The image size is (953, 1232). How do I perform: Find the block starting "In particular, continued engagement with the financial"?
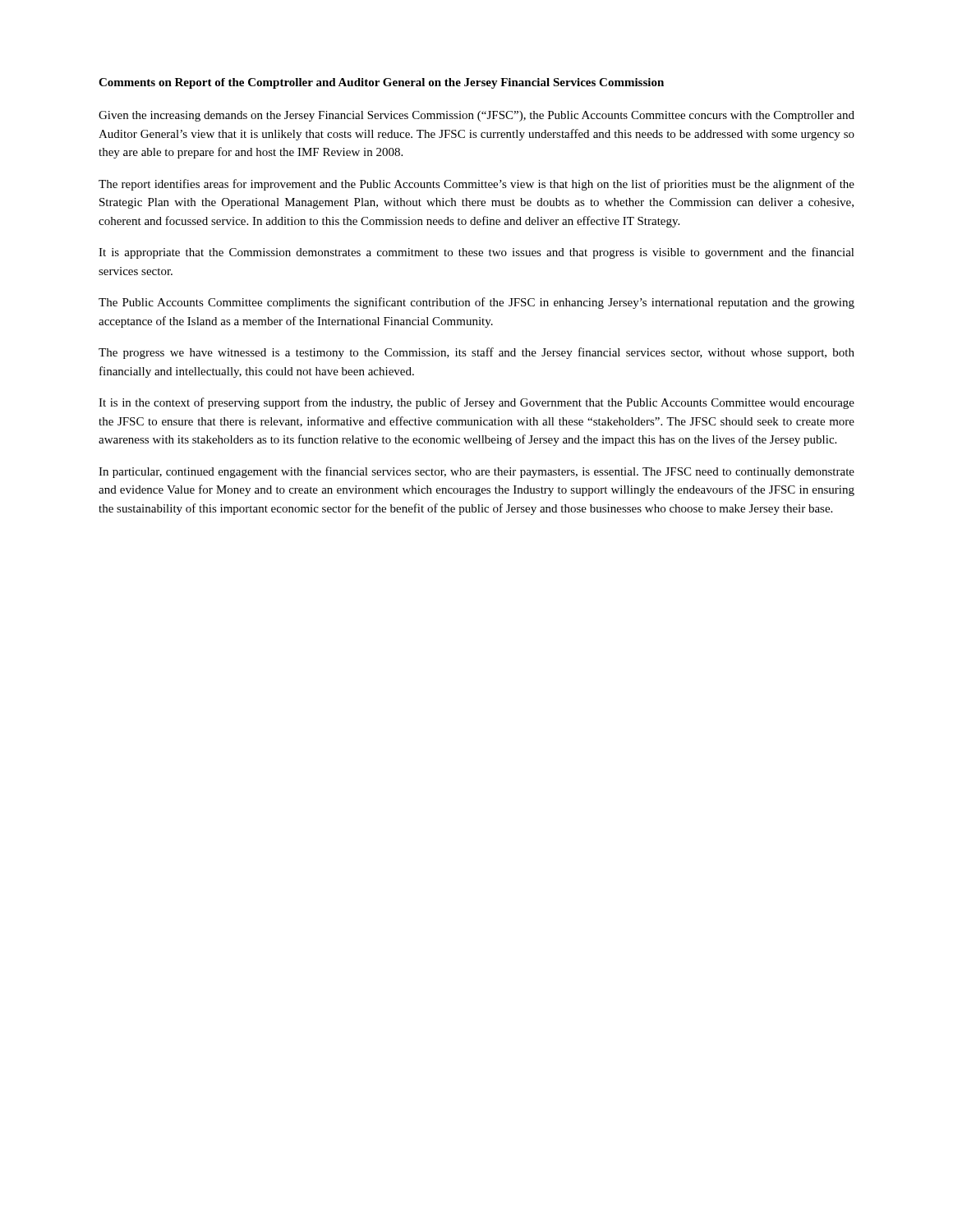pos(476,490)
